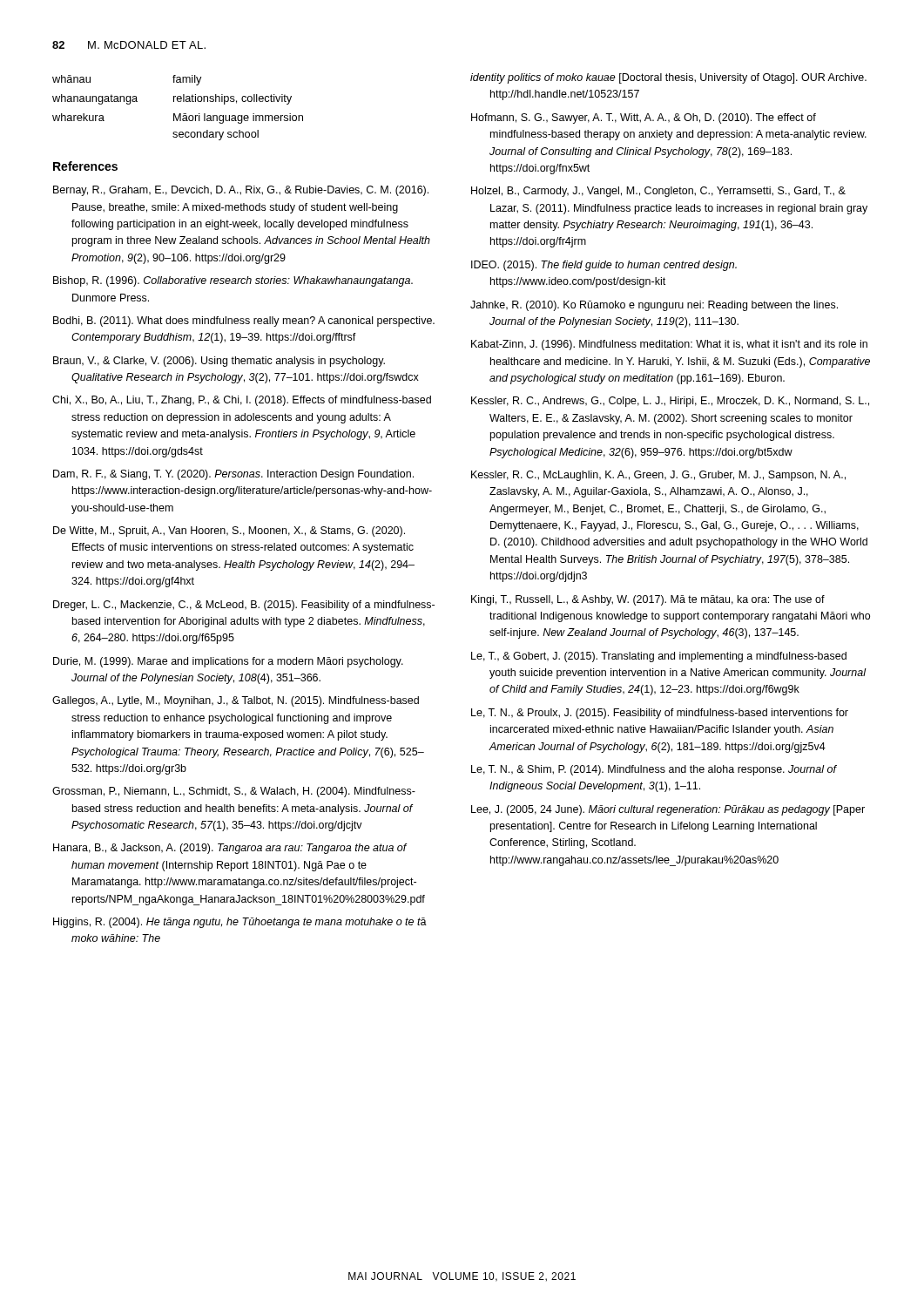
Task: Select the list item with the text "Bodhi, B. (2011). What"
Action: (244, 329)
